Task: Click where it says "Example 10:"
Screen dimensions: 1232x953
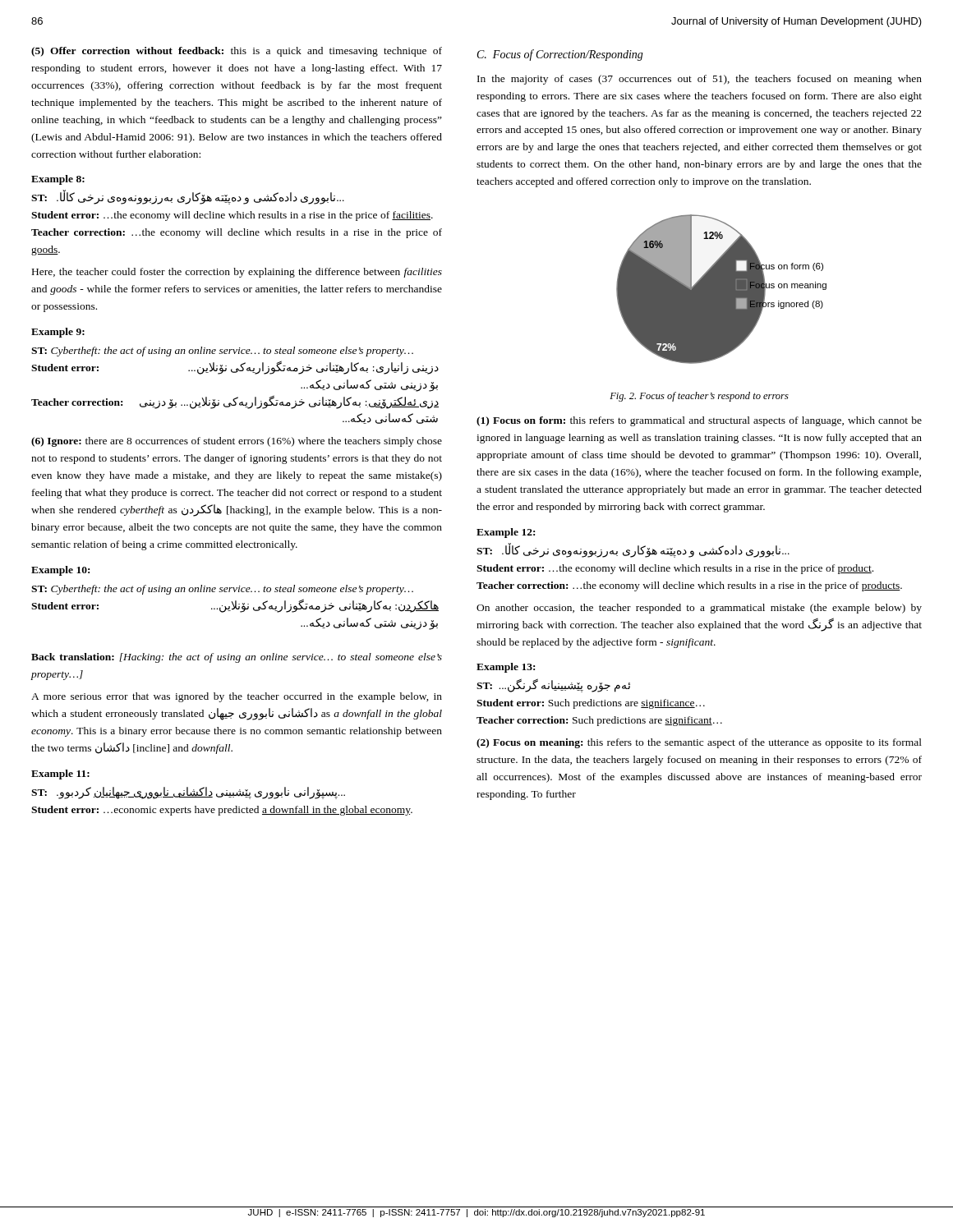Action: [61, 569]
